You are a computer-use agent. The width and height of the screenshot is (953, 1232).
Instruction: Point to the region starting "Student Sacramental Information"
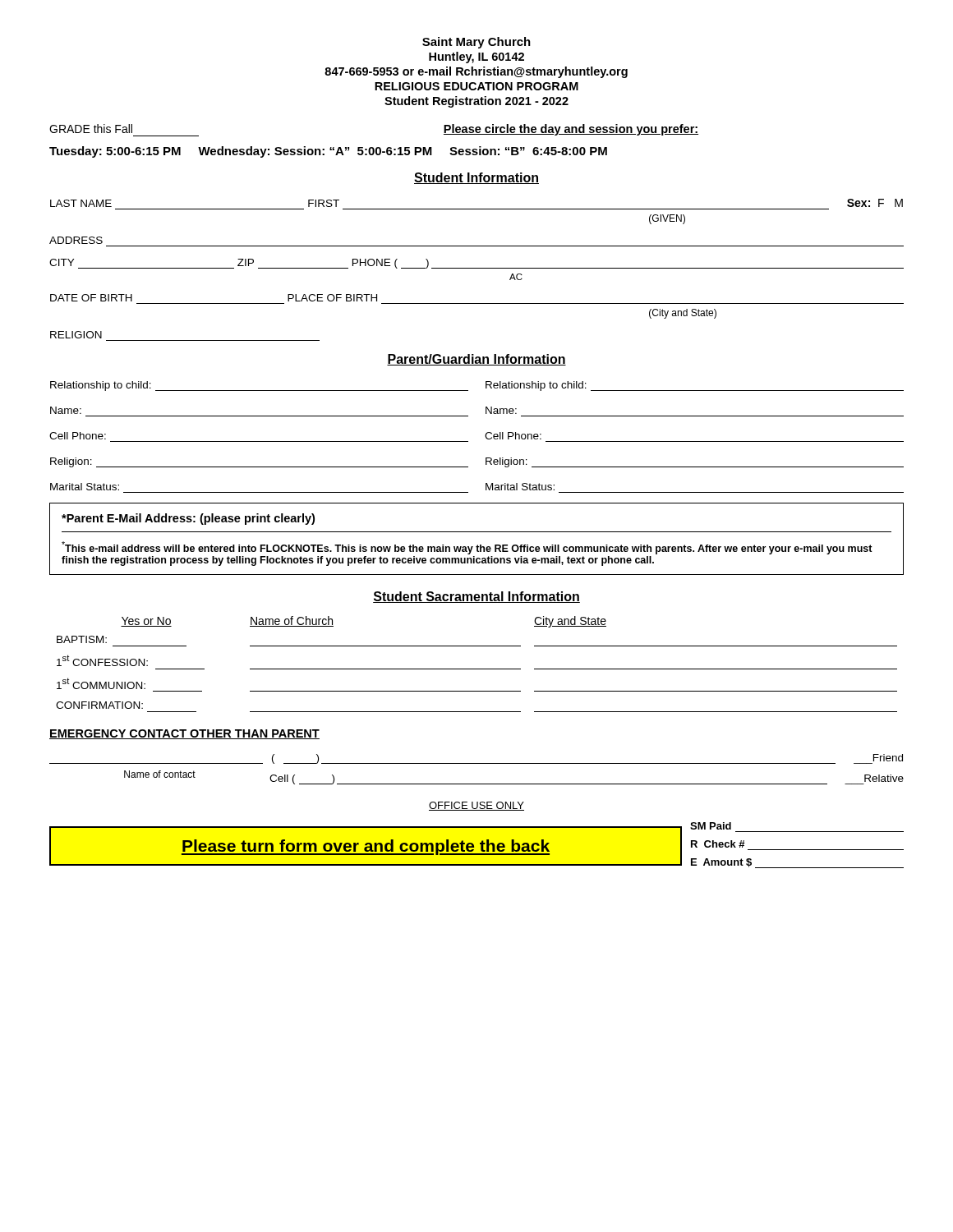476,597
